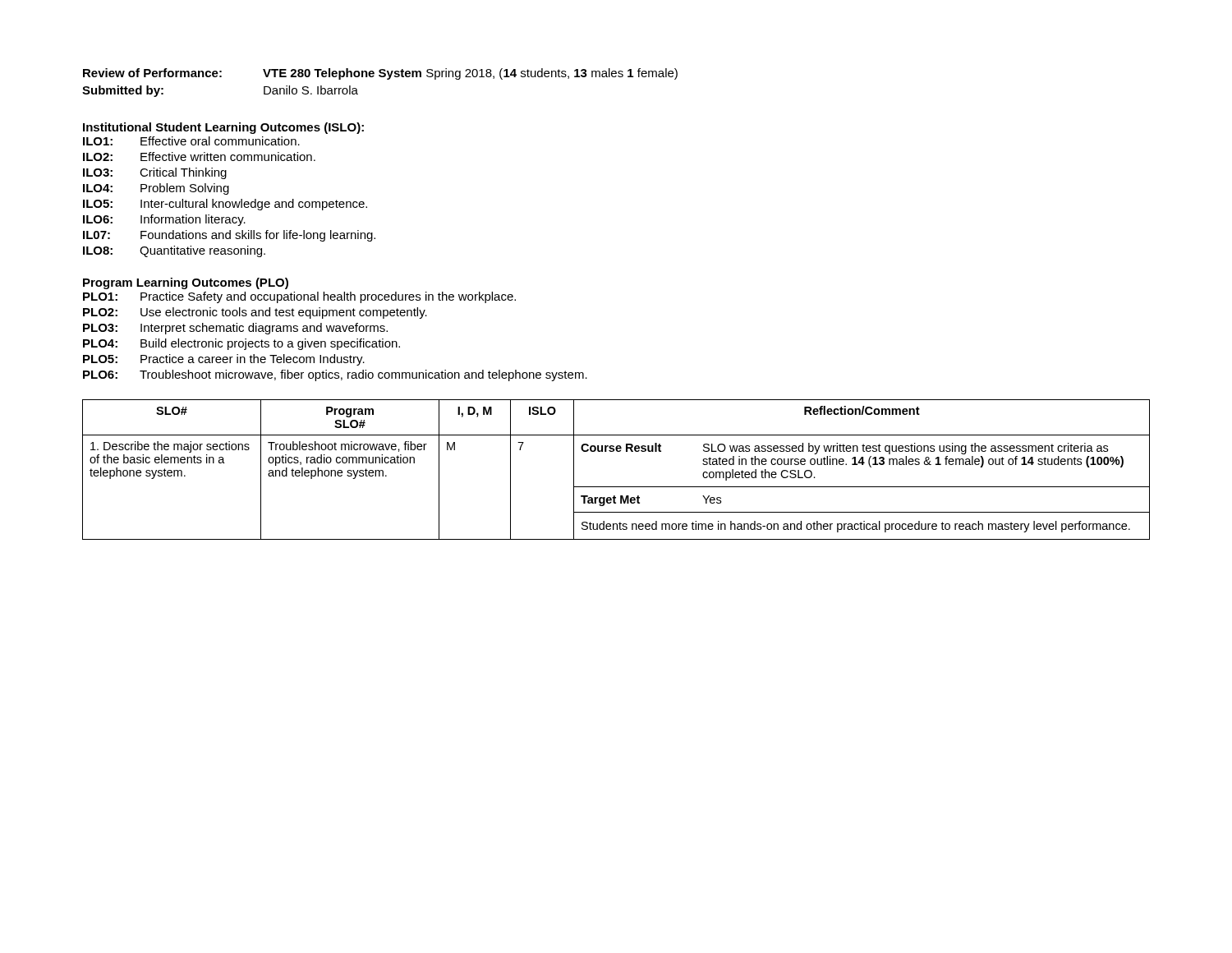
Task: Select the table that reads "Troubleshoot microwave, fiber optics,"
Action: point(616,470)
